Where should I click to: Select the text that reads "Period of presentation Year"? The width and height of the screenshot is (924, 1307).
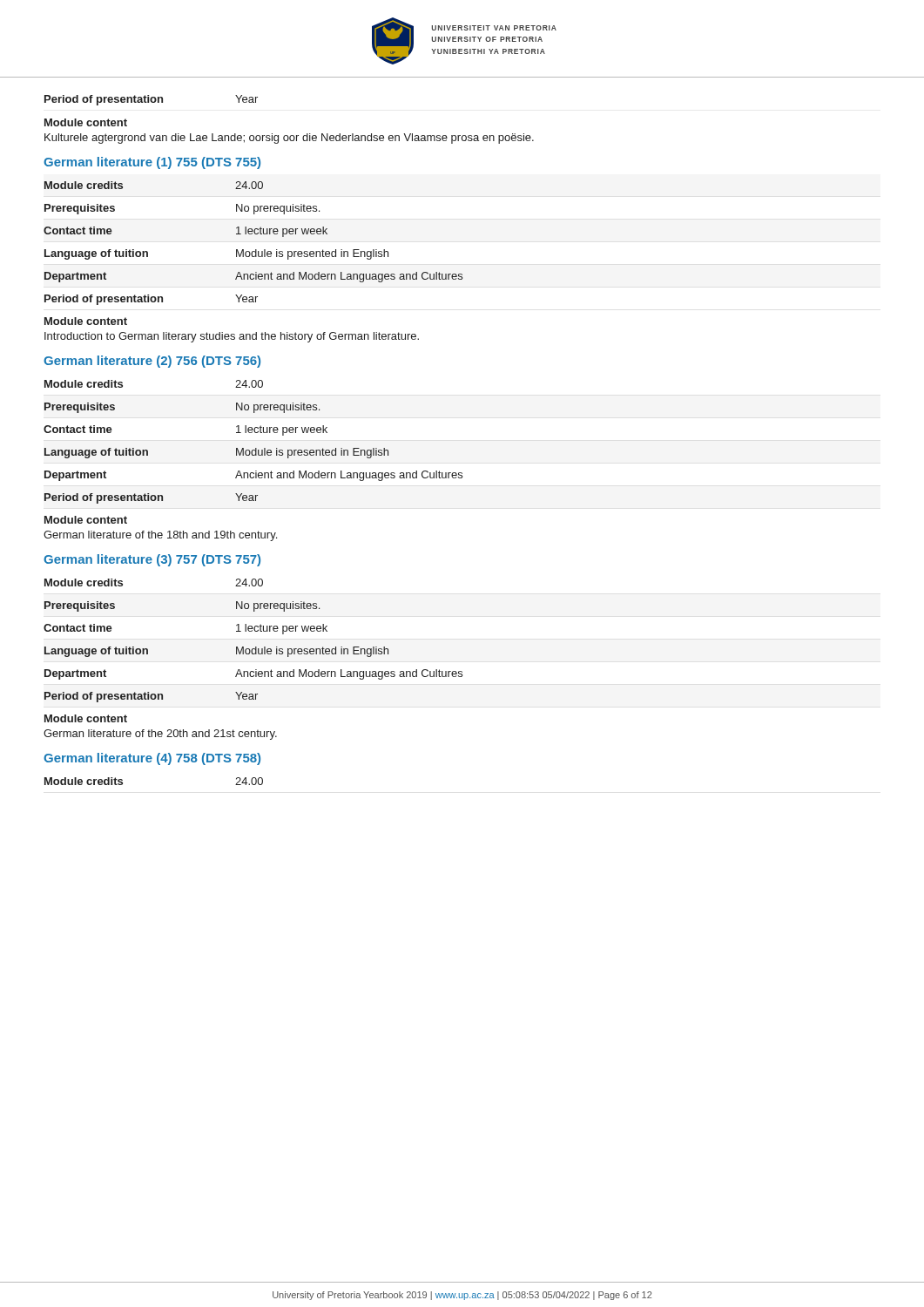(x=151, y=99)
